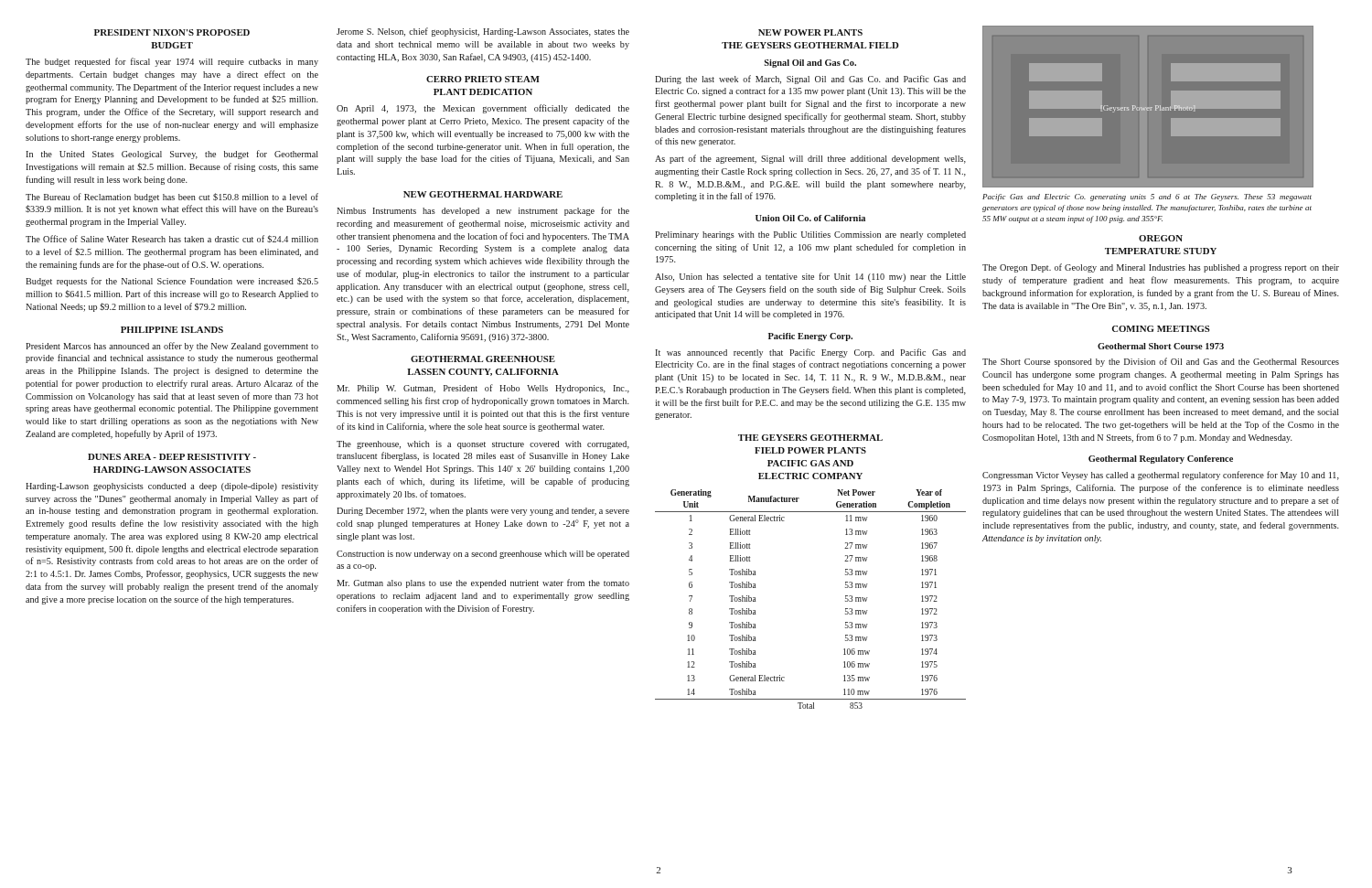Find the section header that says "PRESIDENT NIXON'S PROPOSEDBUDGET"
This screenshot has height=888, width=1372.
[x=172, y=38]
